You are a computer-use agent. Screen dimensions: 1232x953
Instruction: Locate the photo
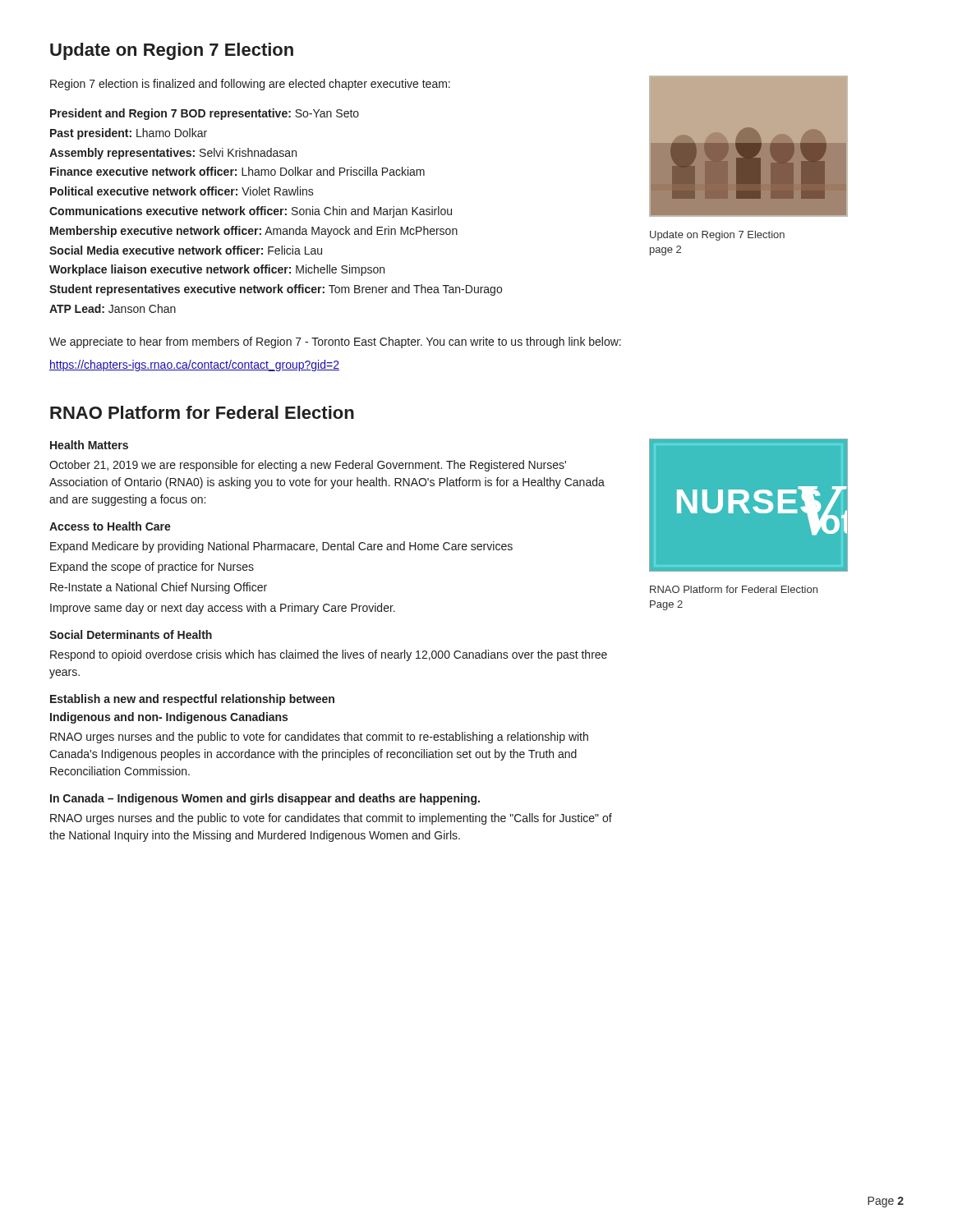point(752,146)
